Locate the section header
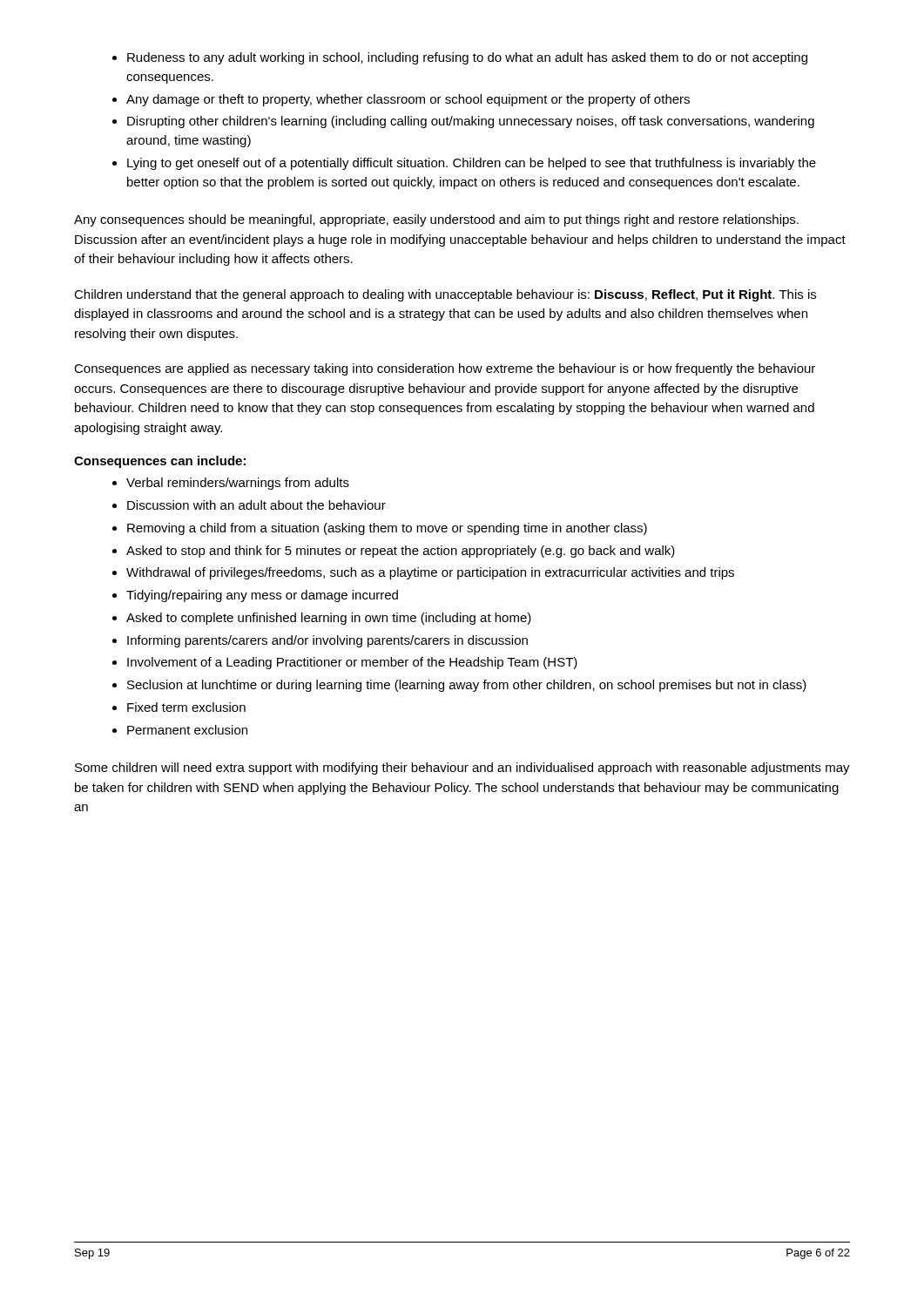This screenshot has height=1307, width=924. click(x=160, y=461)
